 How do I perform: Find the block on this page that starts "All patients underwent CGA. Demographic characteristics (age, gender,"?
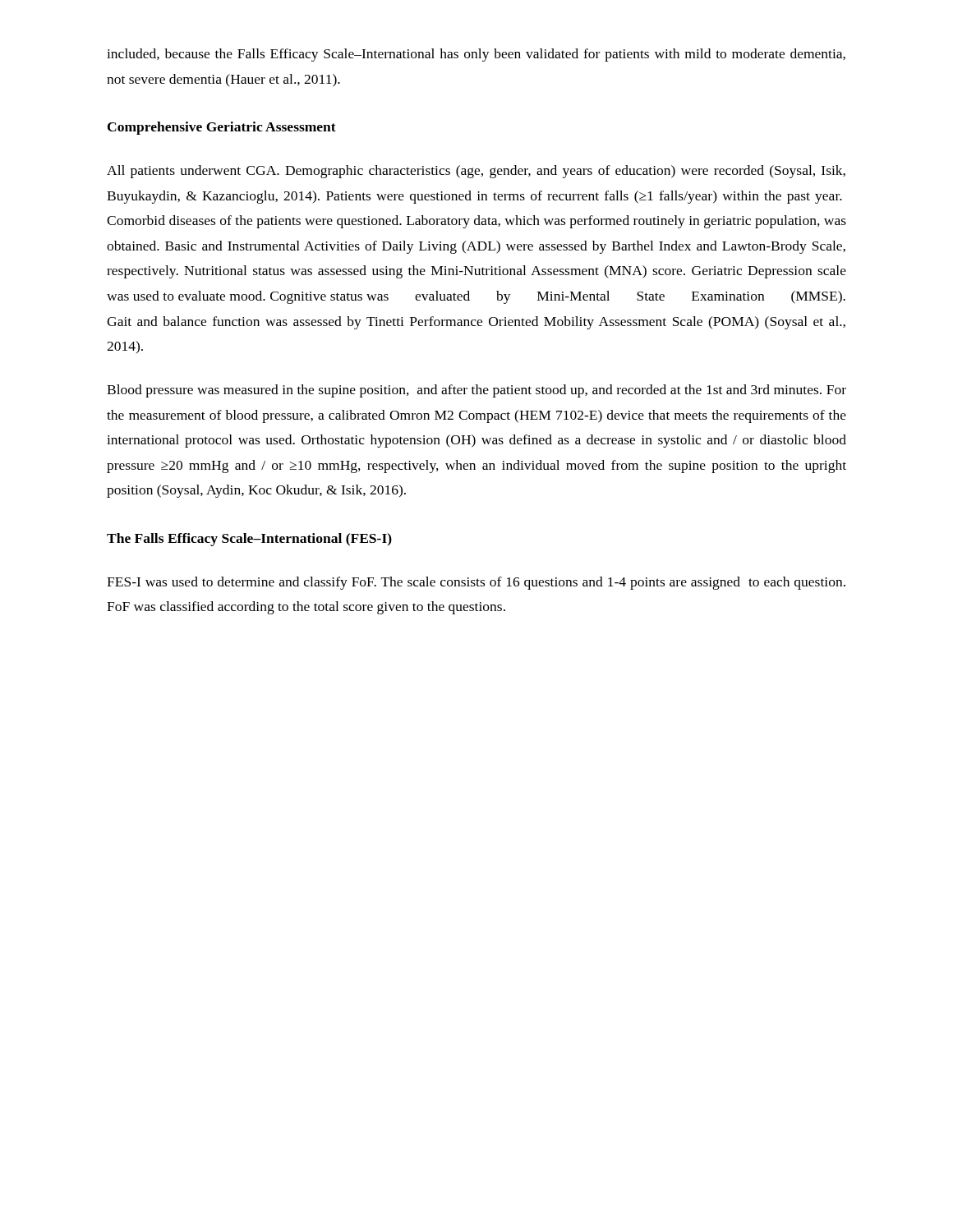(476, 258)
